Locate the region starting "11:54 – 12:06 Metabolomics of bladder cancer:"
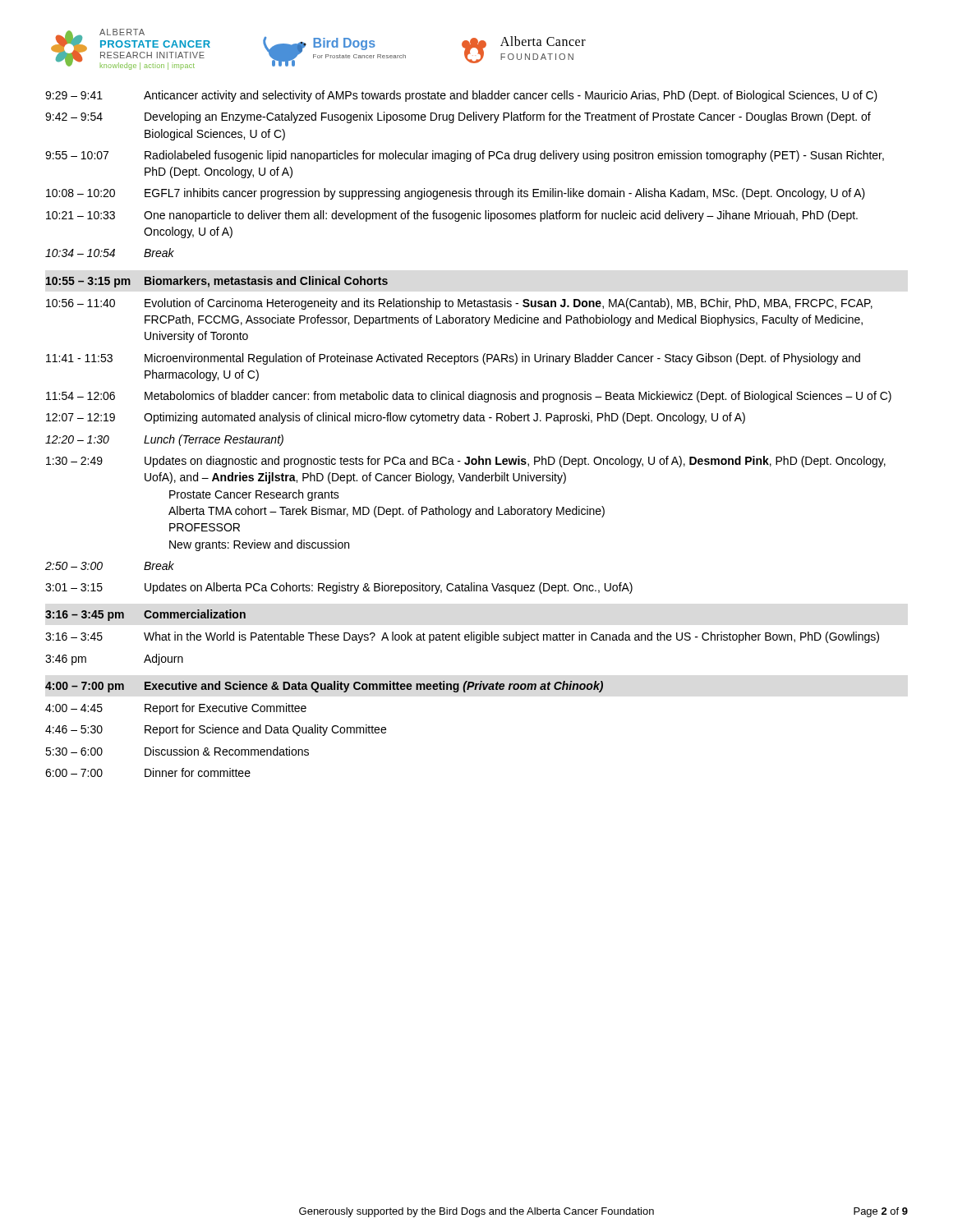953x1232 pixels. point(476,396)
